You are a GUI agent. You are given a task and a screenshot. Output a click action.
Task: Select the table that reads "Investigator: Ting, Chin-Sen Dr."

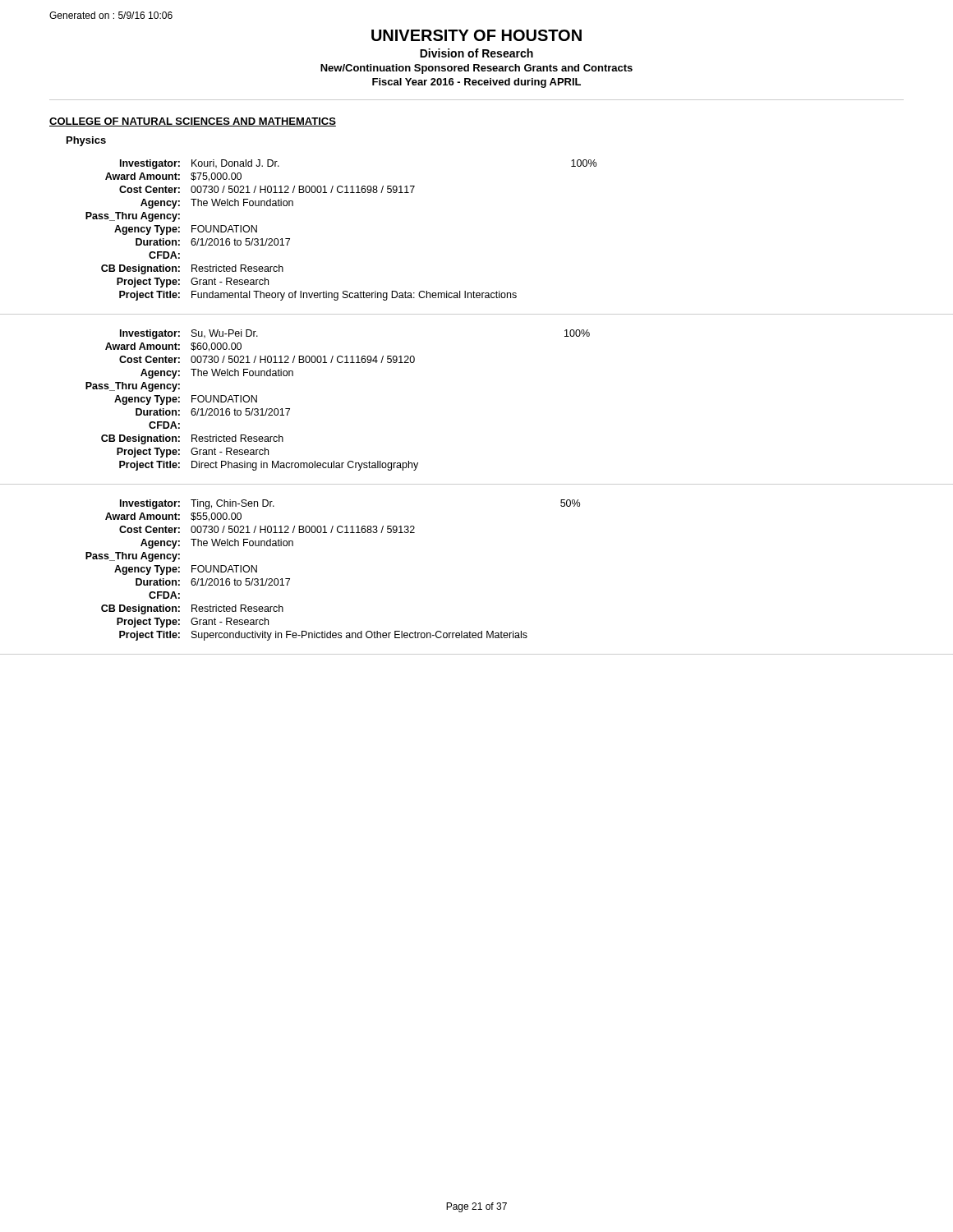click(x=476, y=570)
